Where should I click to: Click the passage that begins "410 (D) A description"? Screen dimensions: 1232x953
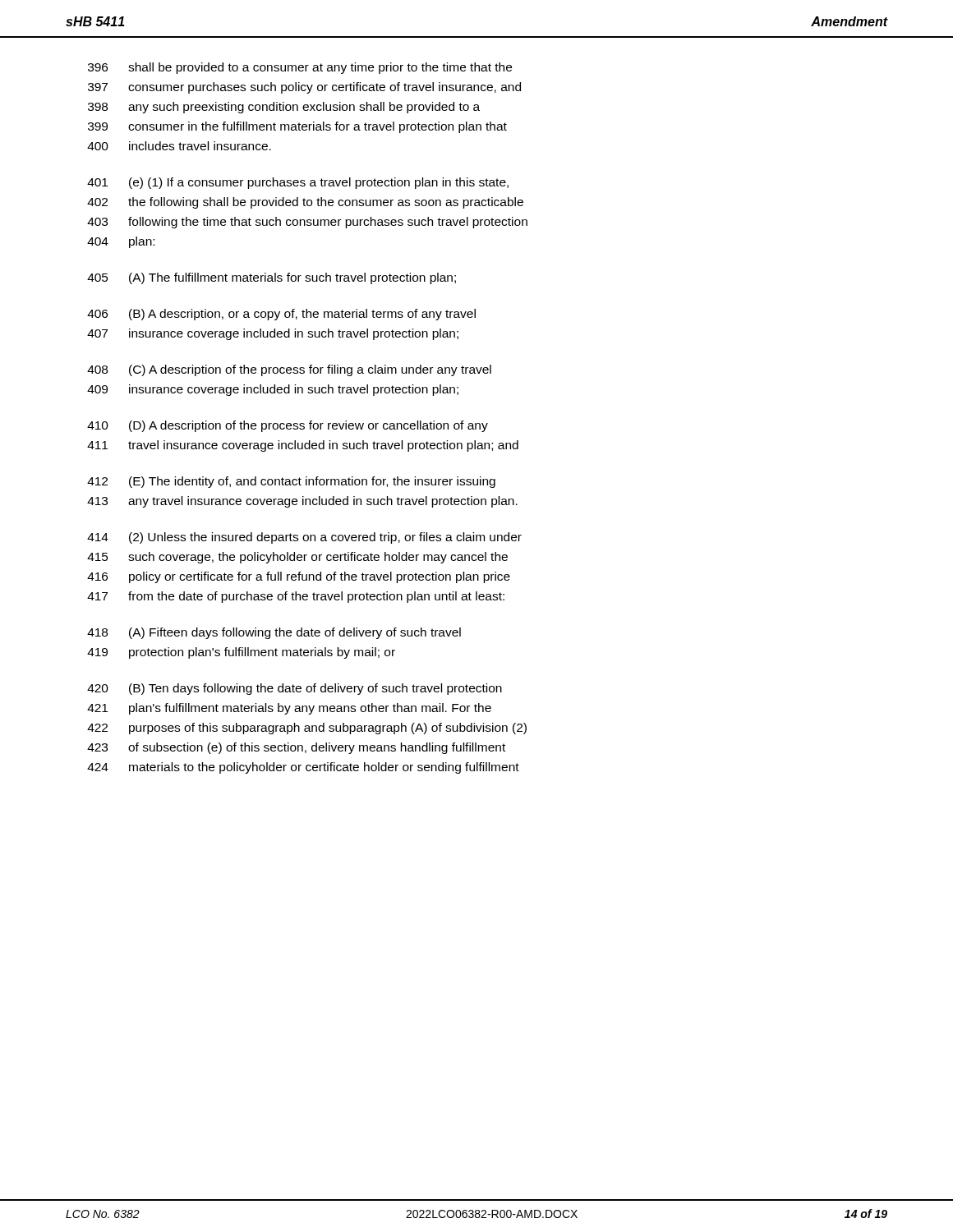[476, 436]
